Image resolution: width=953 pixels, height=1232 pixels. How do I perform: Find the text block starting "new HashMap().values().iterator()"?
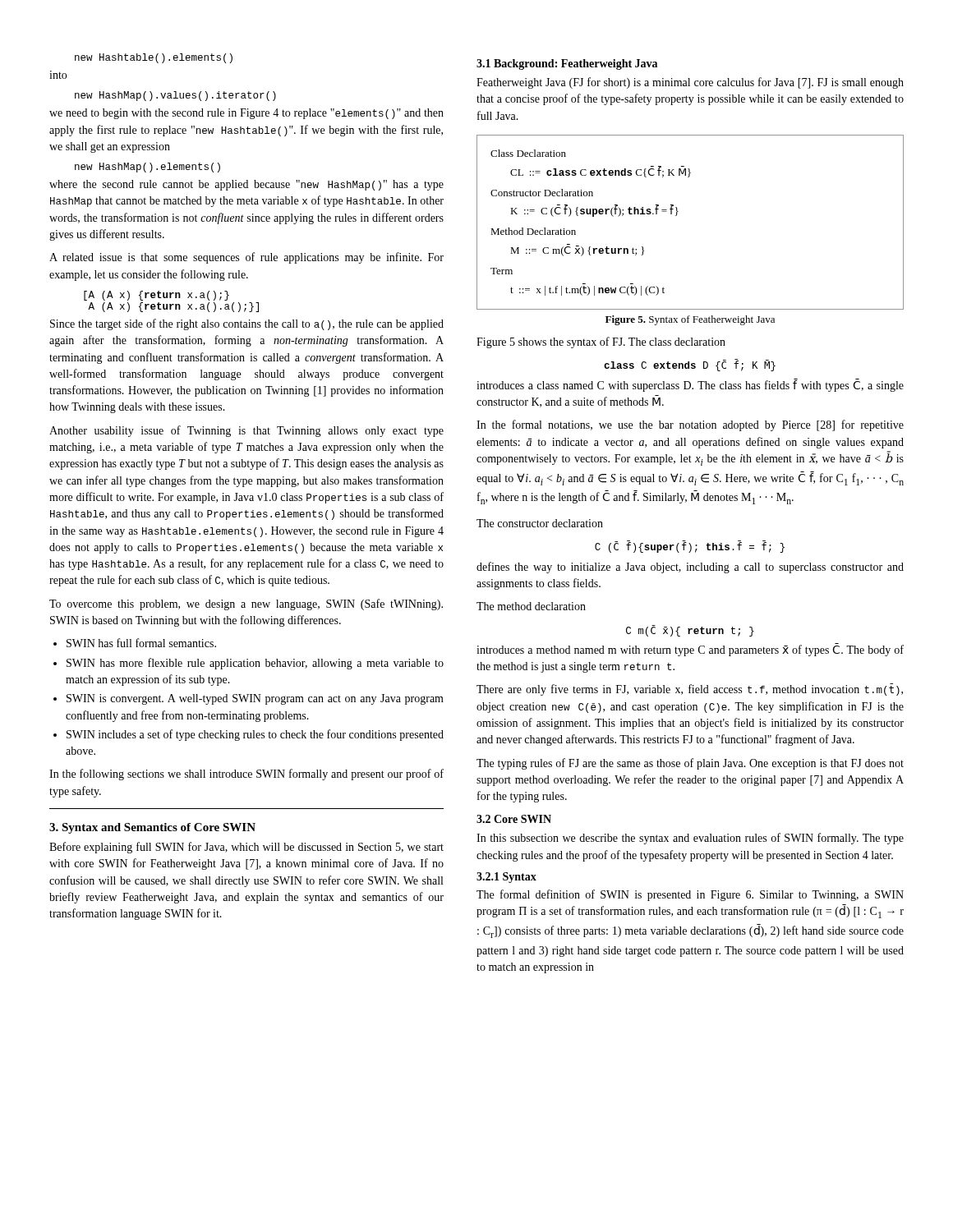pyautogui.click(x=176, y=96)
